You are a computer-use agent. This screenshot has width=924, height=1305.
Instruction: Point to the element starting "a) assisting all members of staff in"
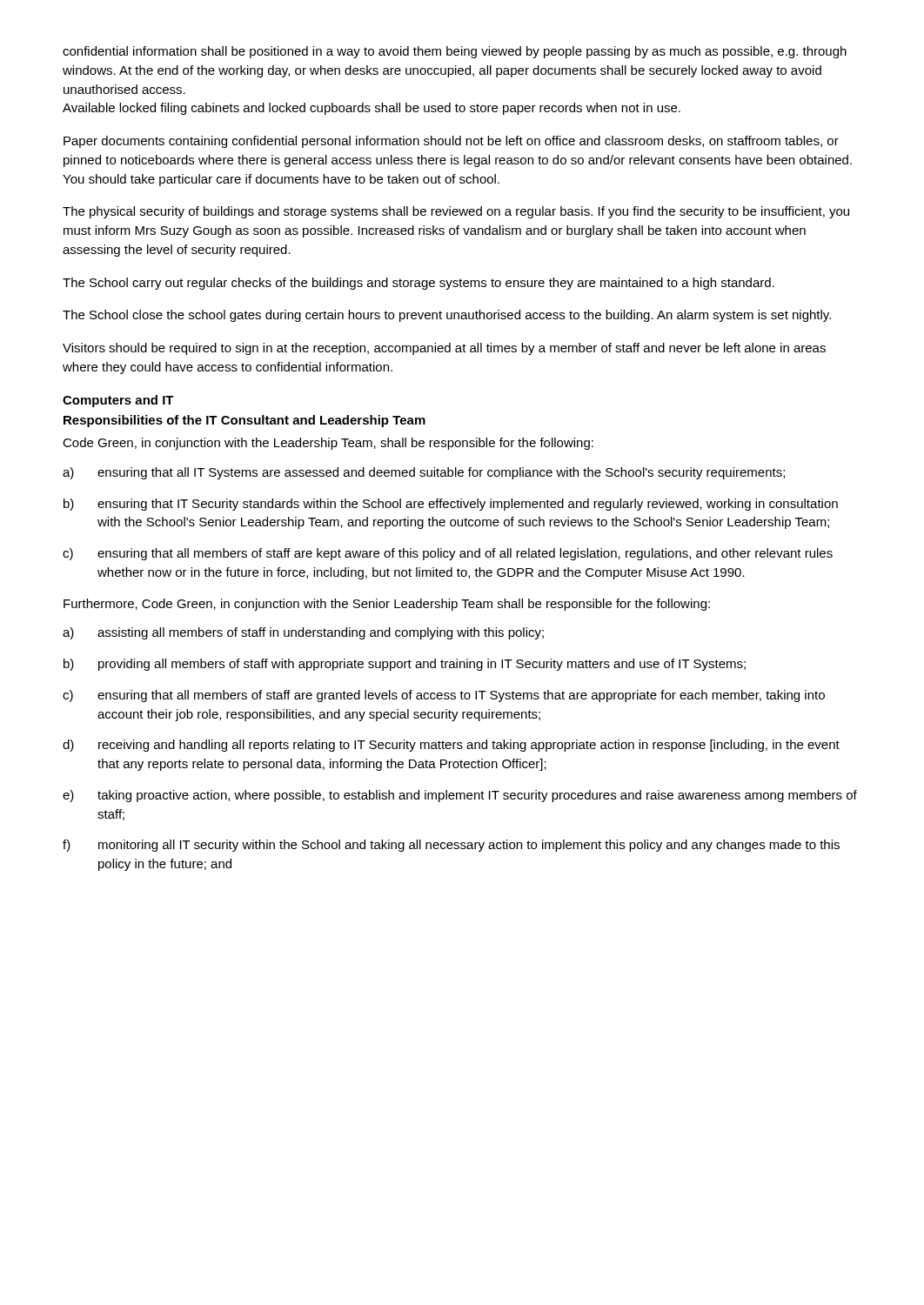click(x=462, y=633)
